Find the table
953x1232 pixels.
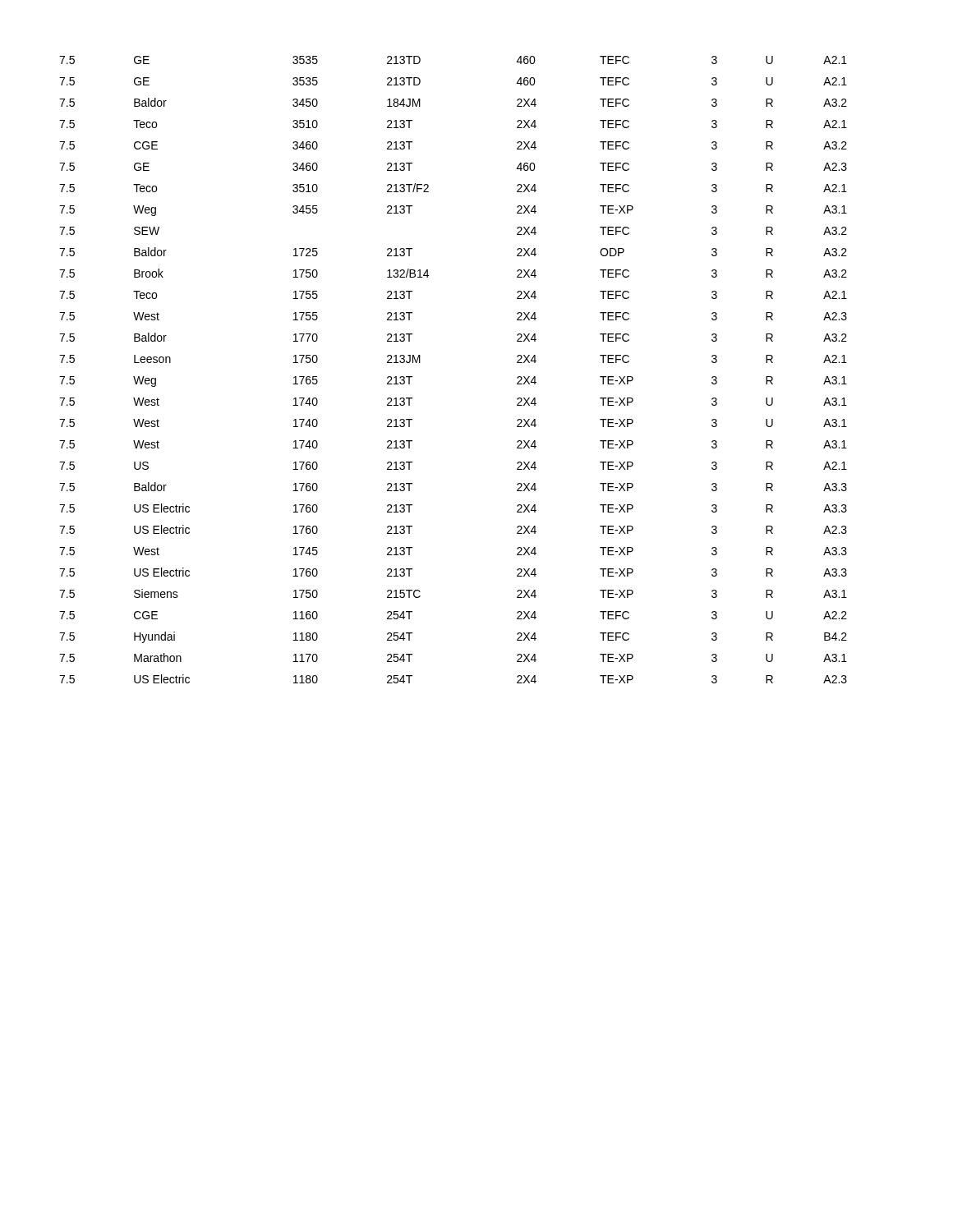click(x=476, y=370)
